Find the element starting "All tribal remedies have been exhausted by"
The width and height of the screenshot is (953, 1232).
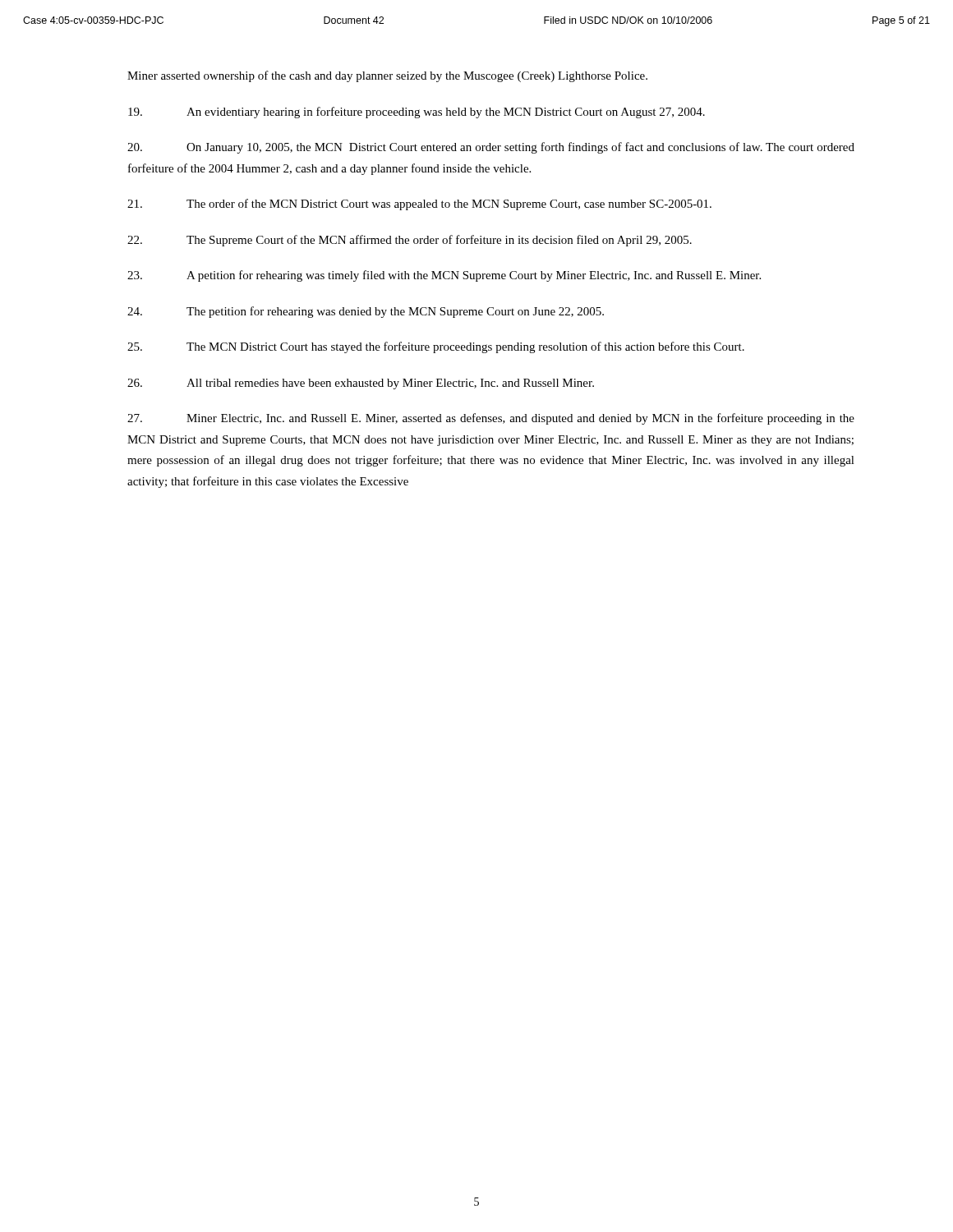coord(491,383)
